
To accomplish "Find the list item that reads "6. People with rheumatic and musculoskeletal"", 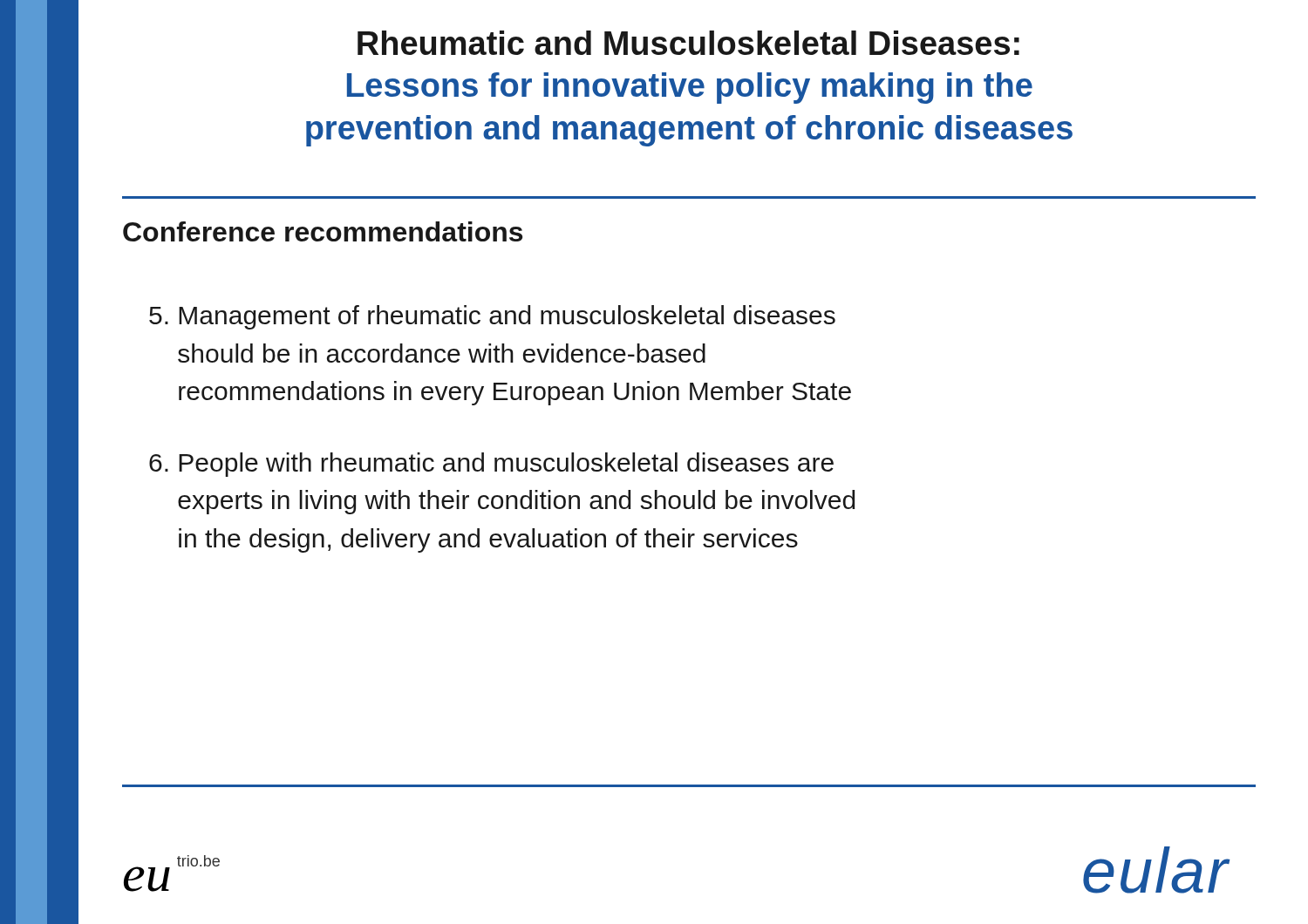I will point(502,500).
